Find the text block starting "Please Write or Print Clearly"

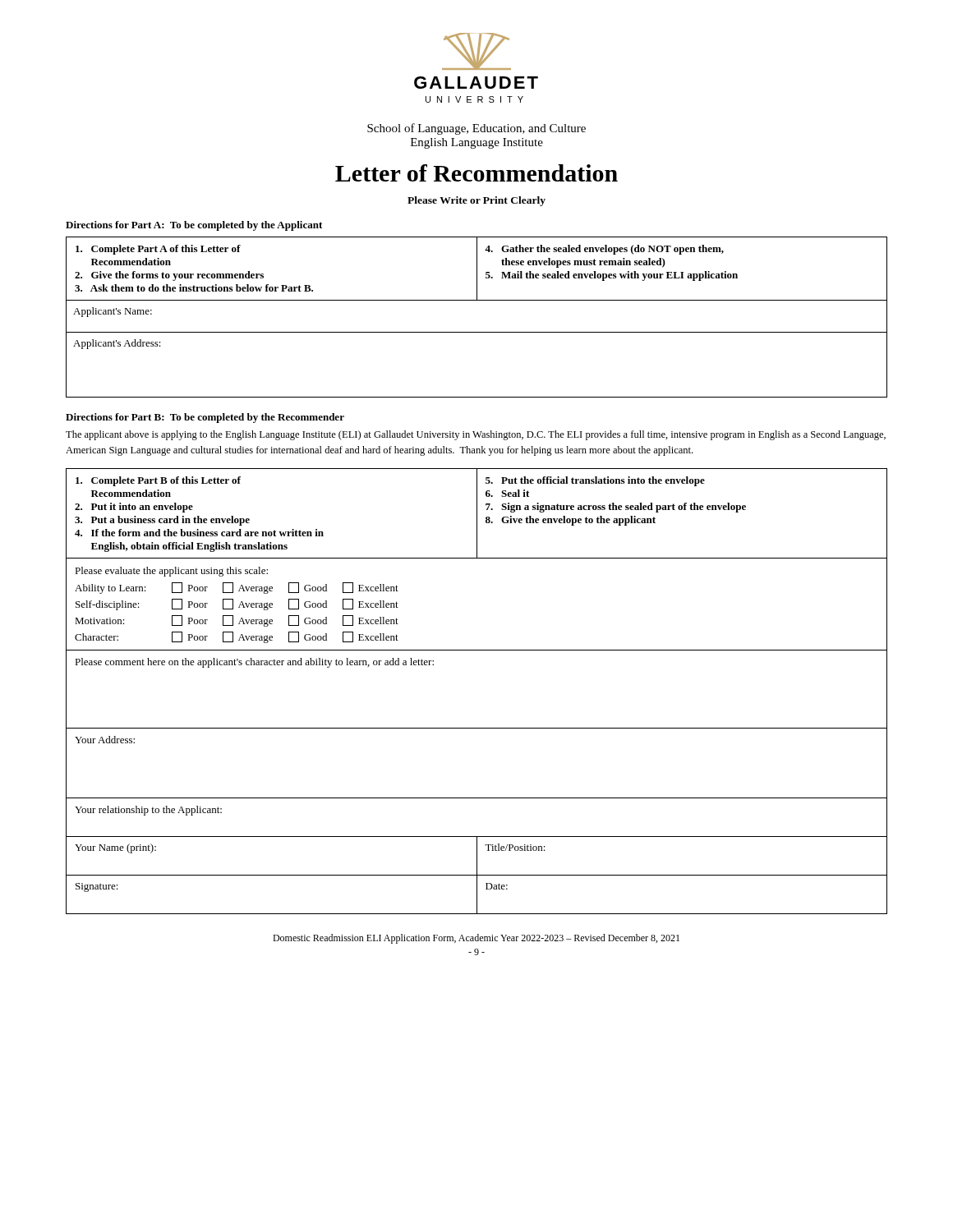[476, 200]
